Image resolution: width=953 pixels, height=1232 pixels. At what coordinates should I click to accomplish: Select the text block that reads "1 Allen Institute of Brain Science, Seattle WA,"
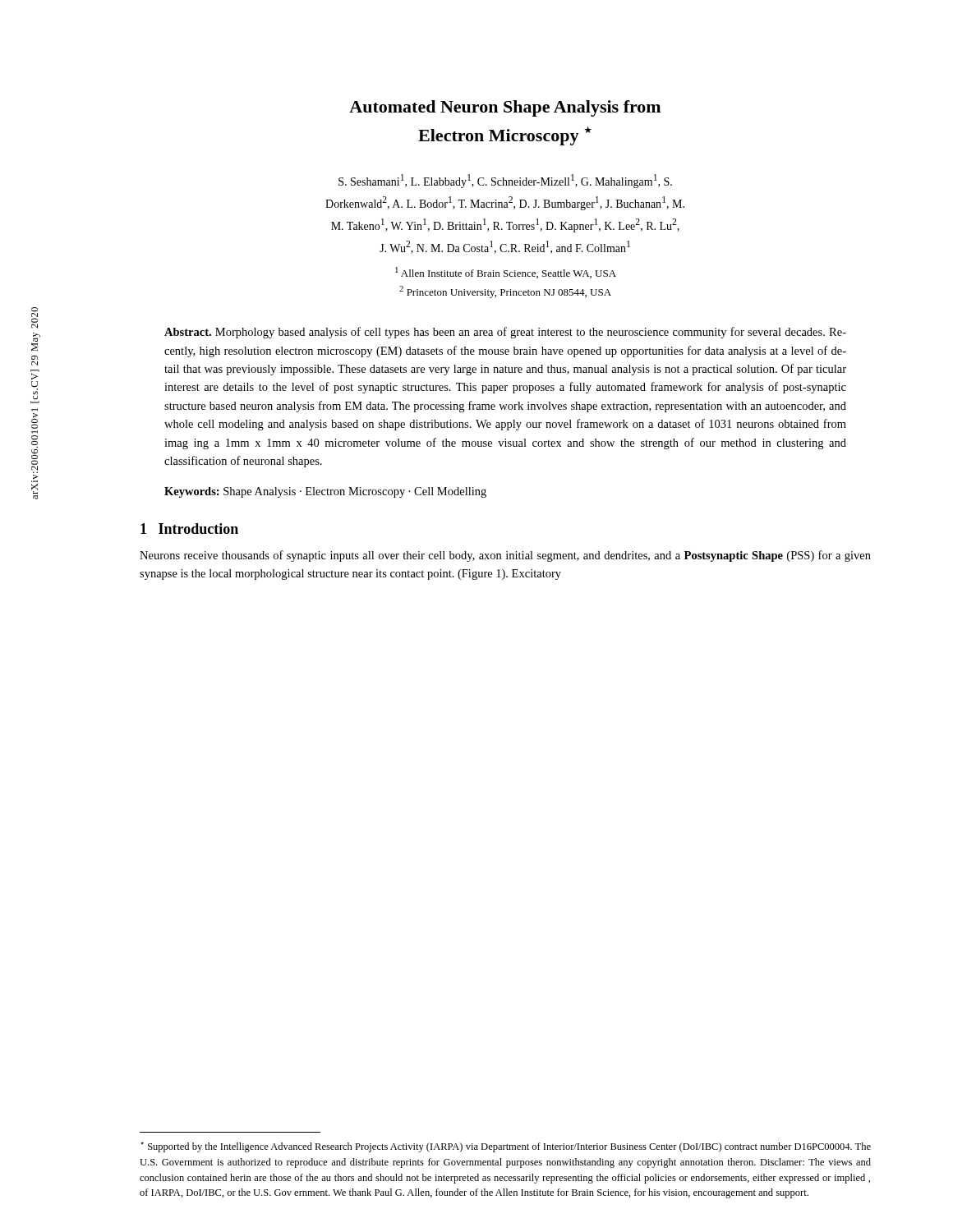click(x=505, y=281)
